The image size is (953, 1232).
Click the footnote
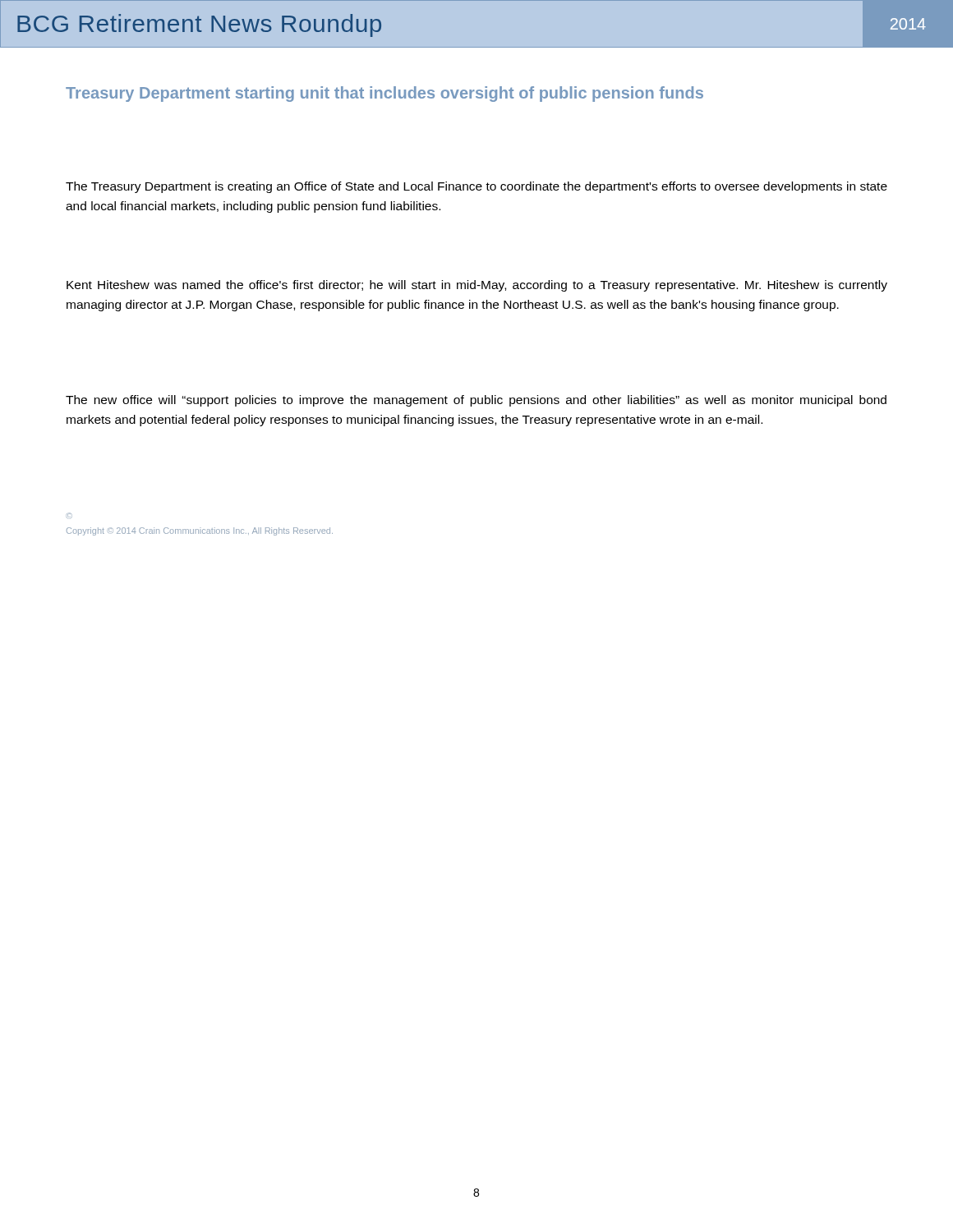[x=353, y=523]
